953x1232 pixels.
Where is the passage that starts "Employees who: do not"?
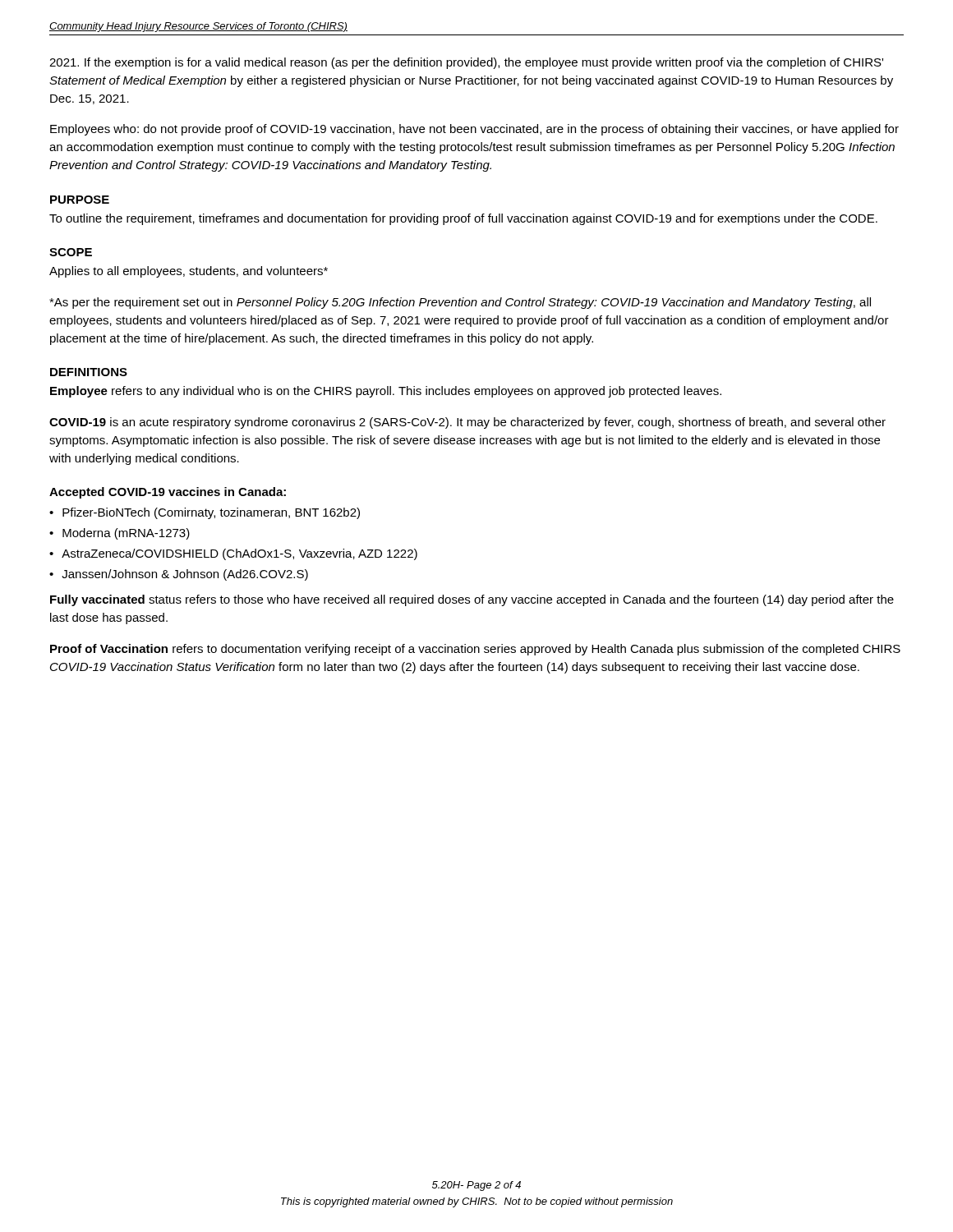pos(474,147)
